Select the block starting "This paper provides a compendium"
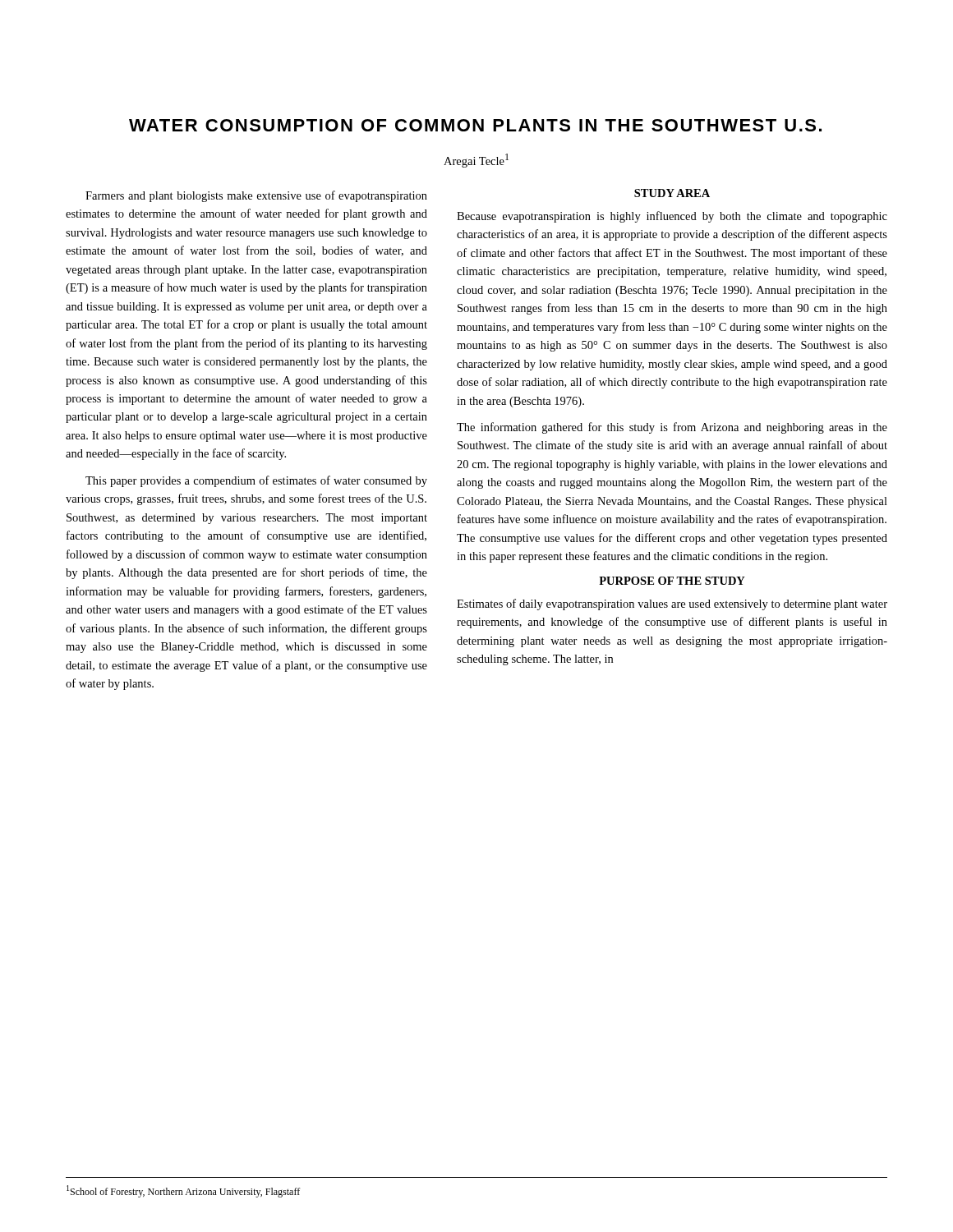 (246, 582)
